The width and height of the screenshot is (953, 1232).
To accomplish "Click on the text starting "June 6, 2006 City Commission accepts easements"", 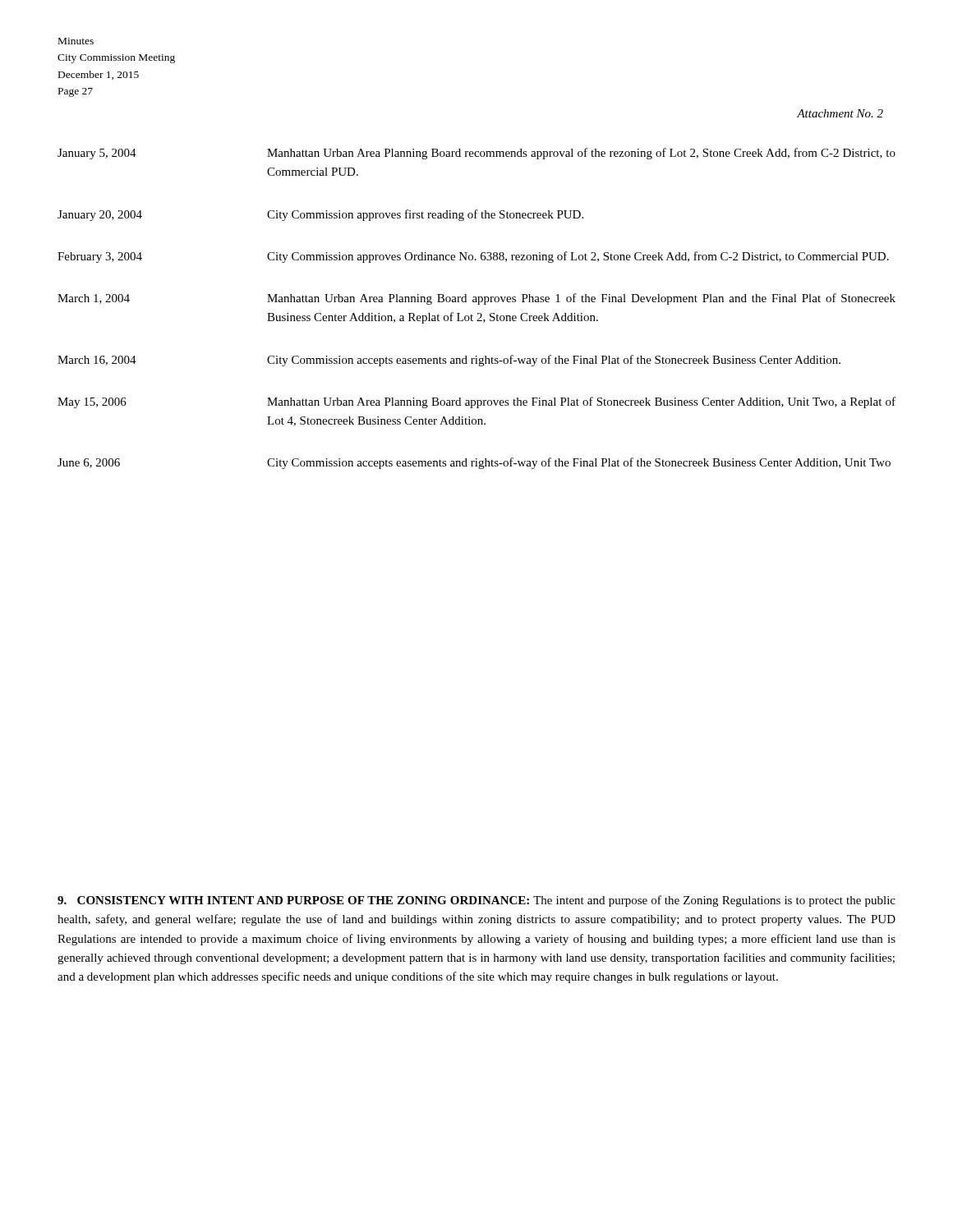I will pos(476,463).
